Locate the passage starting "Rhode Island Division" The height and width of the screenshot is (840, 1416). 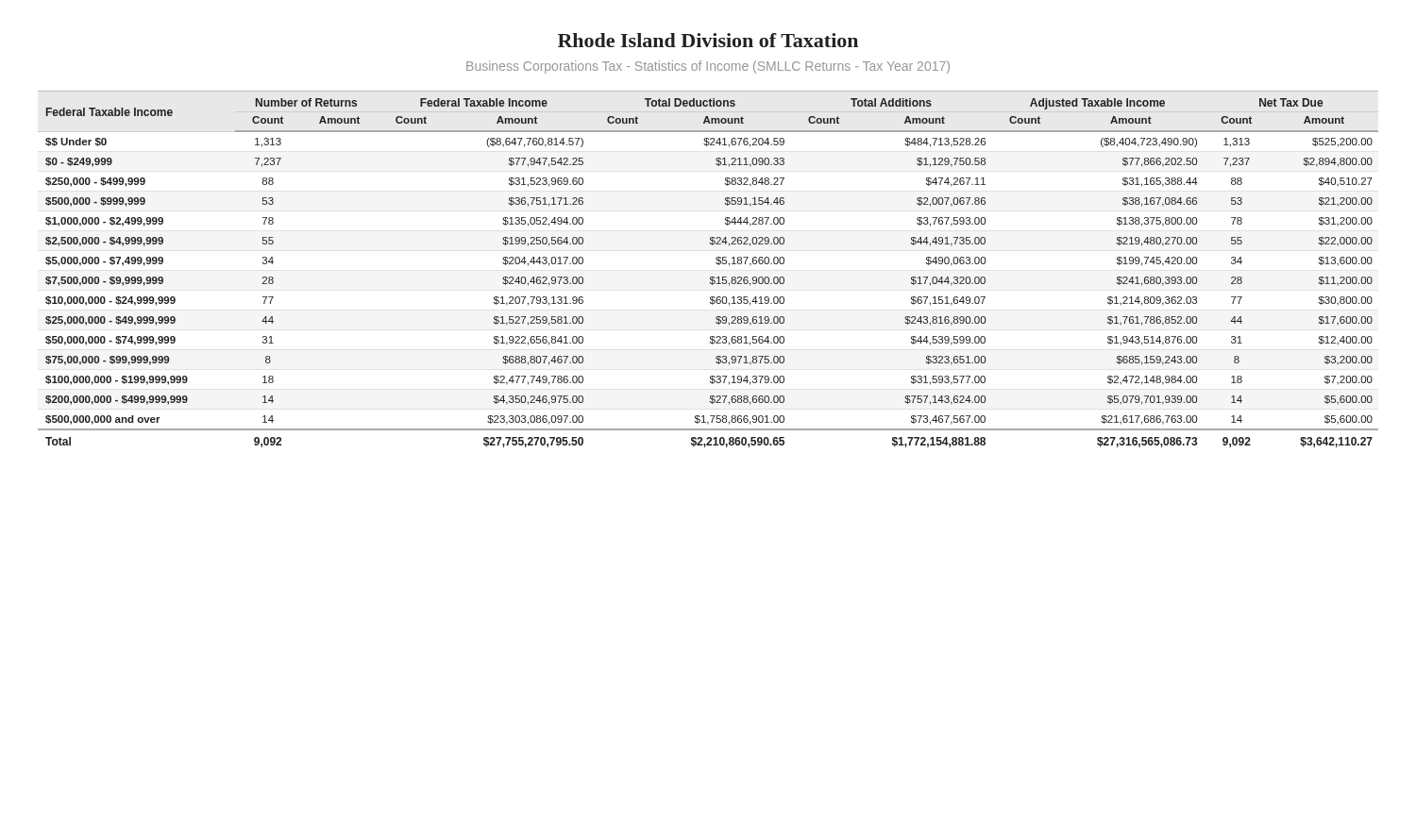pos(708,40)
